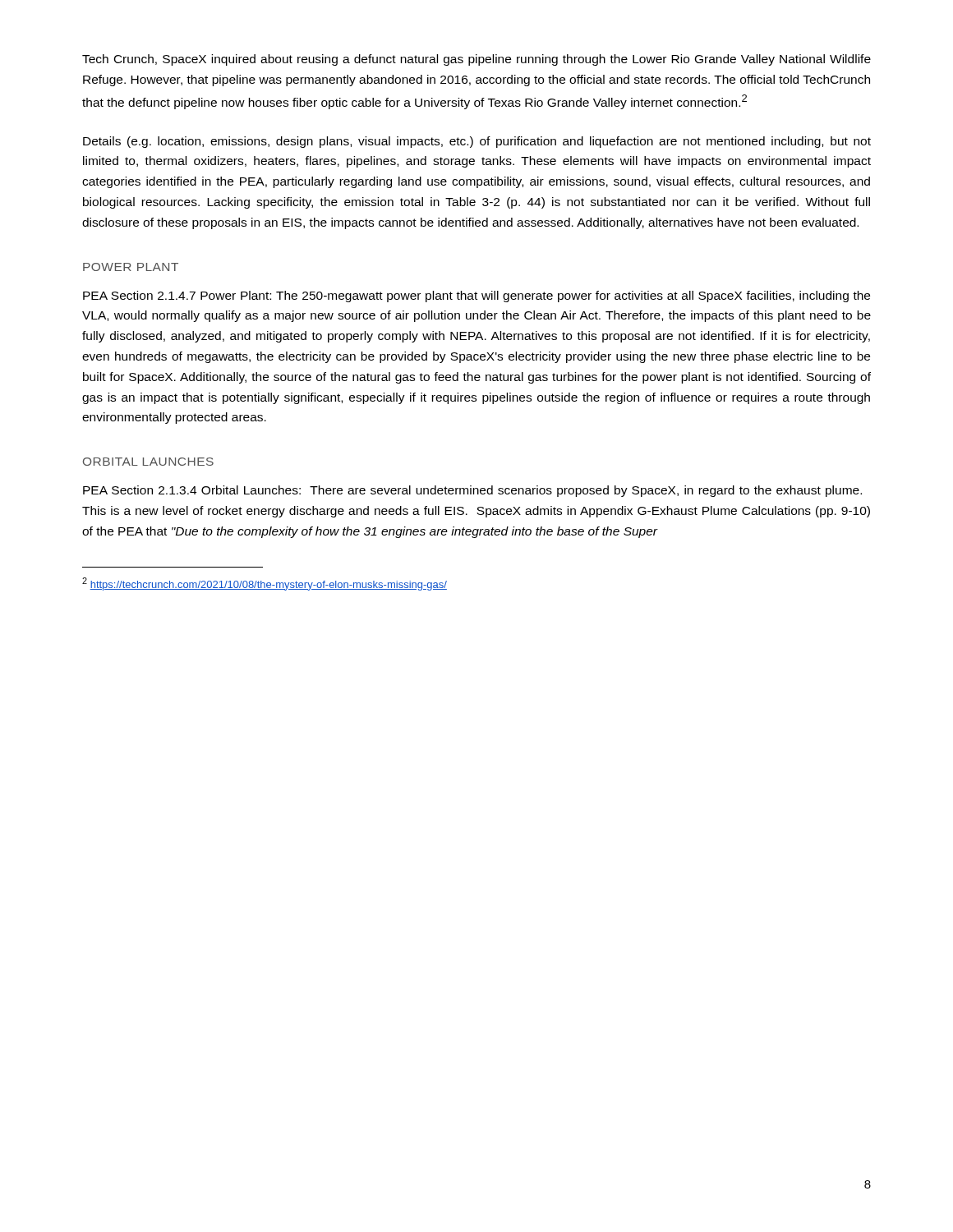Where does it say "POWER PLANT"?

pyautogui.click(x=131, y=266)
